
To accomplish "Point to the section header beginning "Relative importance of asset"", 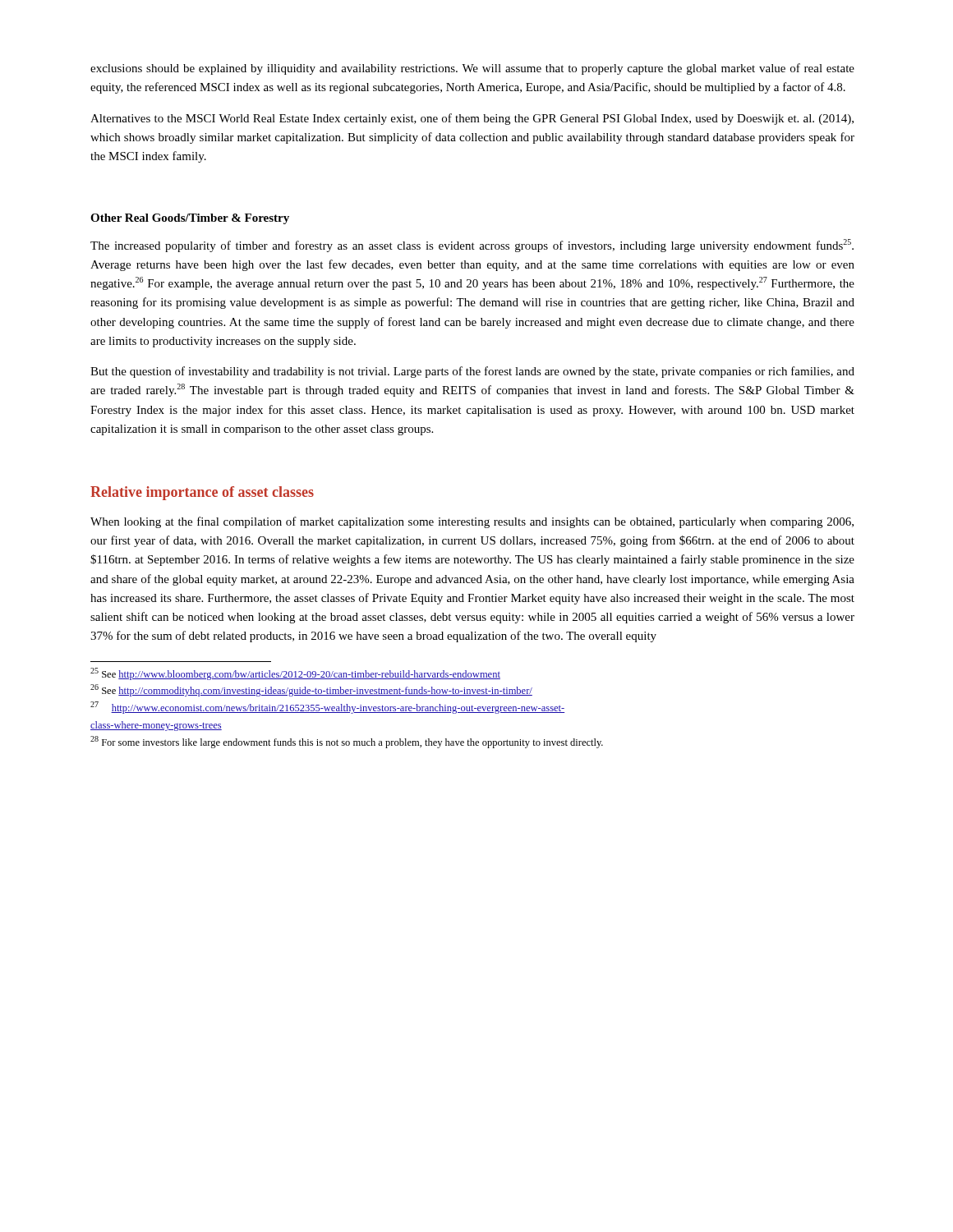I will 202,493.
